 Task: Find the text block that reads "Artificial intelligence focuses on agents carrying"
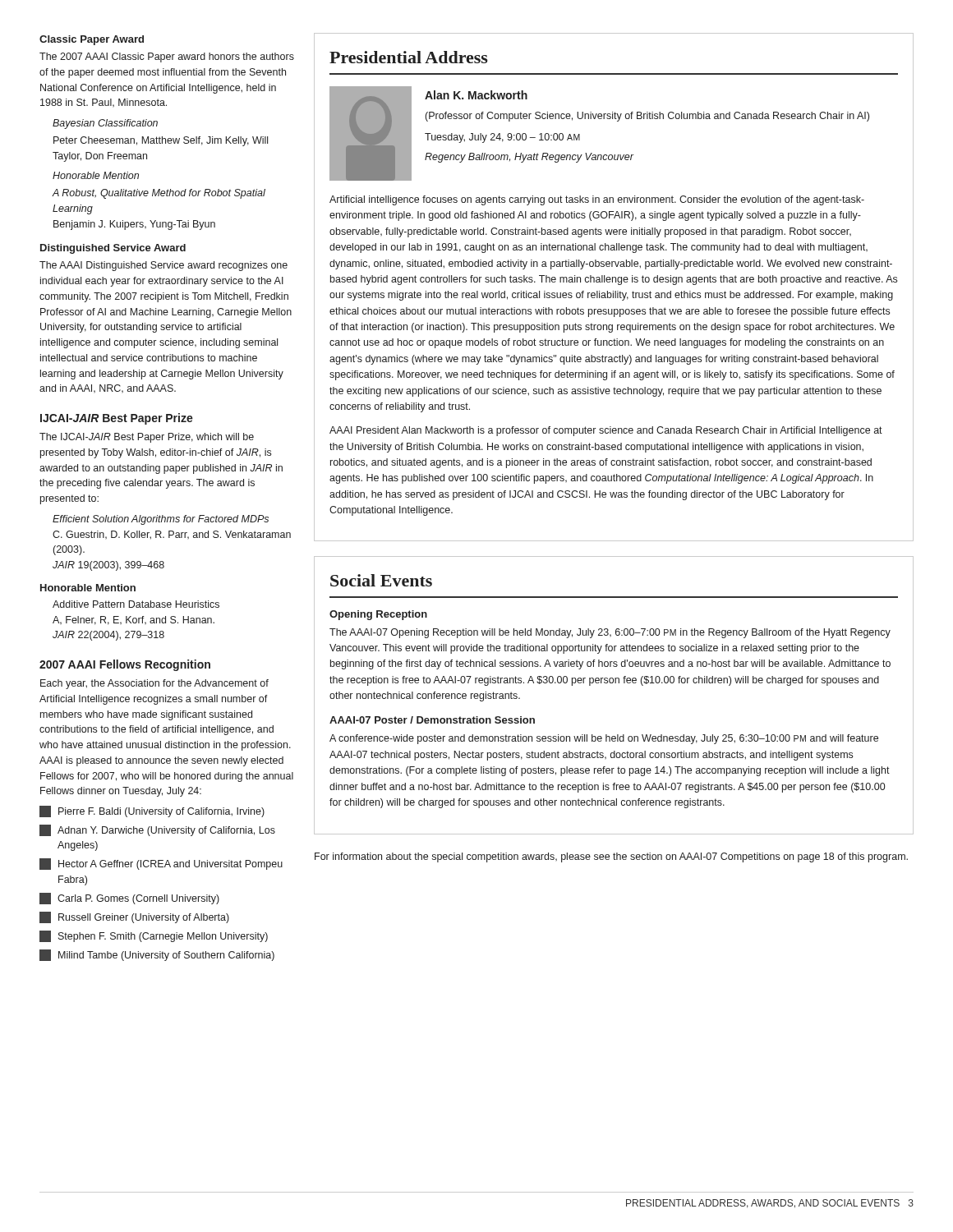(614, 355)
